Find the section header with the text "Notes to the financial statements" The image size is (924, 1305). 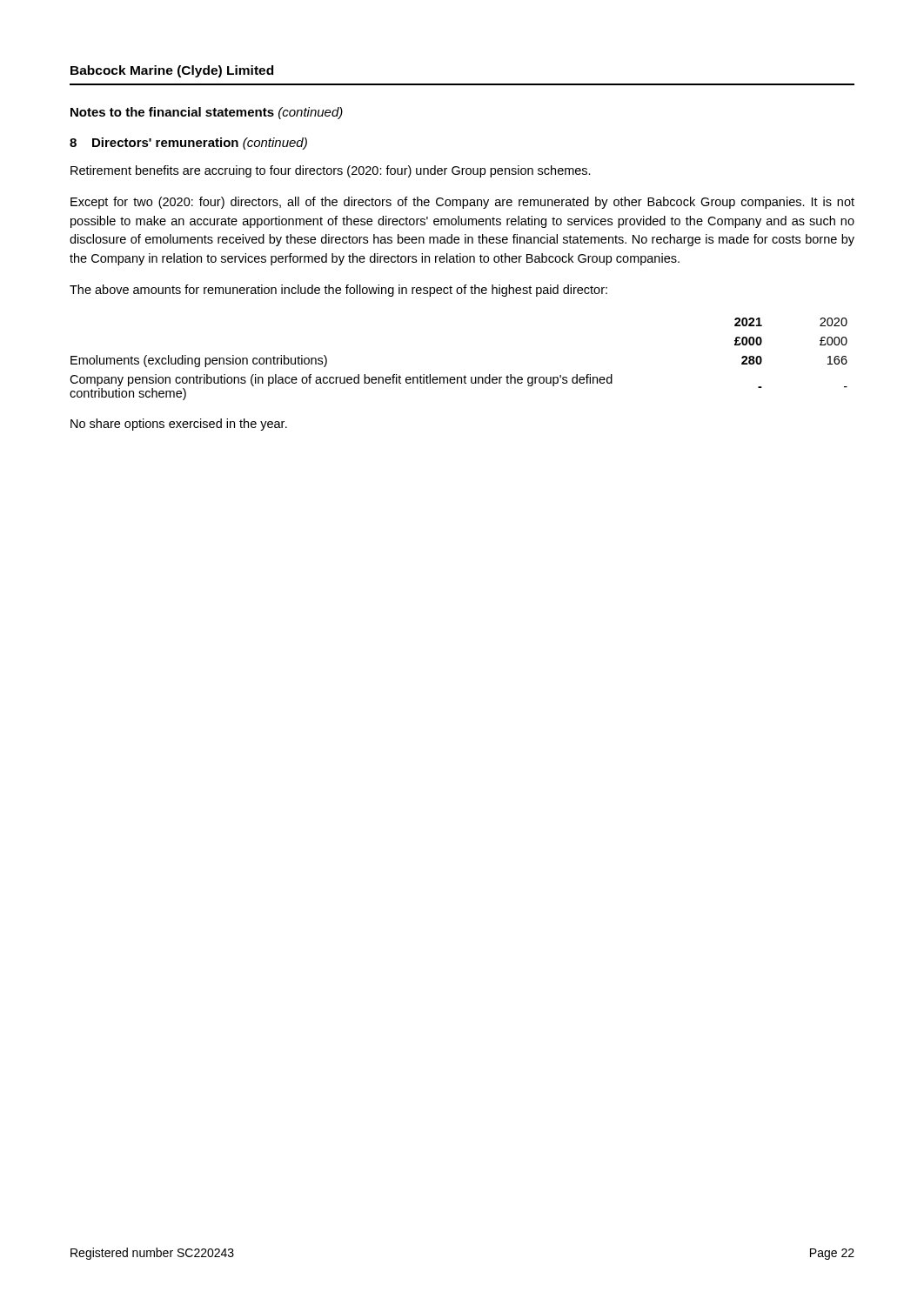pyautogui.click(x=206, y=112)
